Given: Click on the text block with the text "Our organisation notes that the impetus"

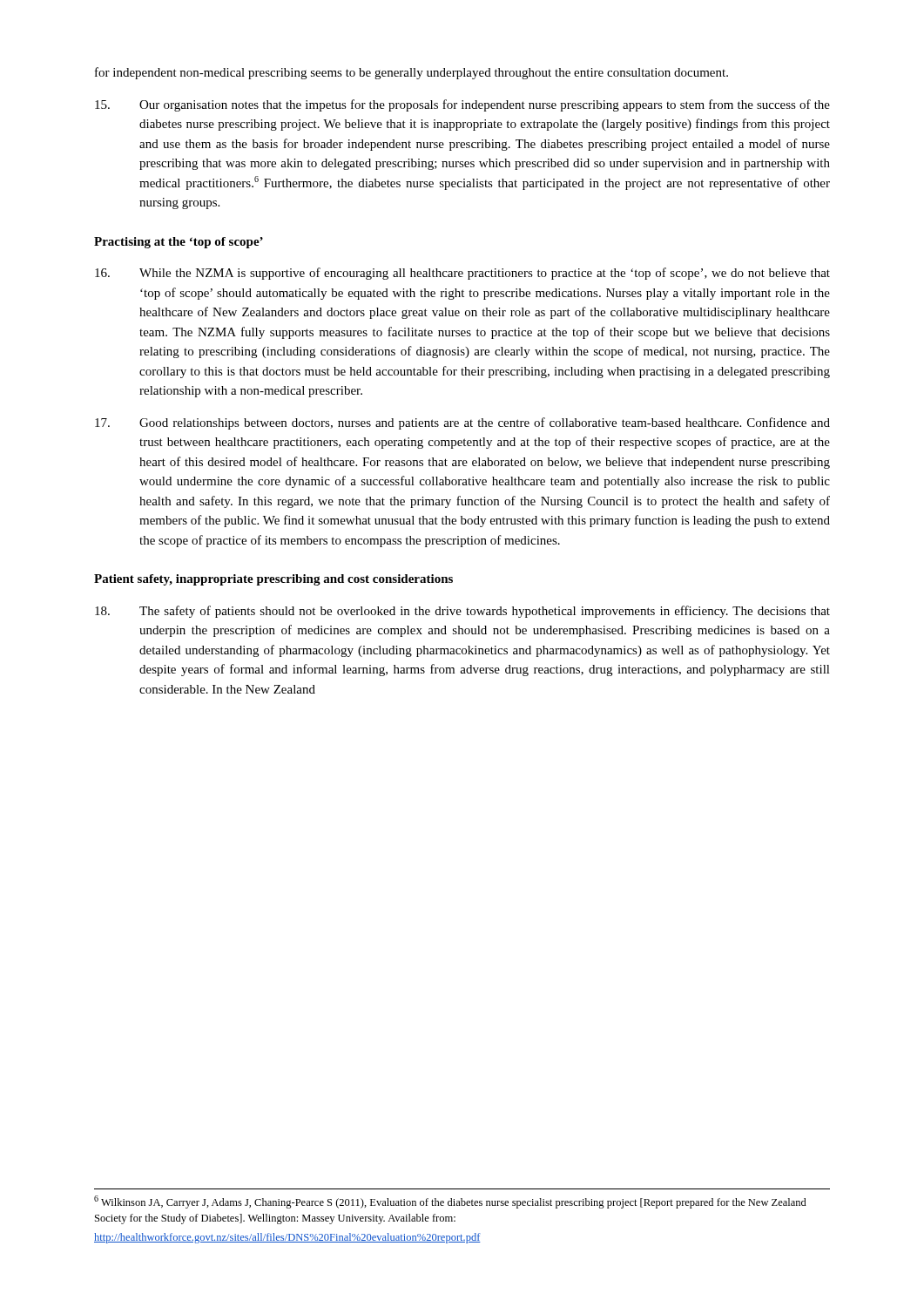Looking at the screenshot, I should click(x=462, y=153).
